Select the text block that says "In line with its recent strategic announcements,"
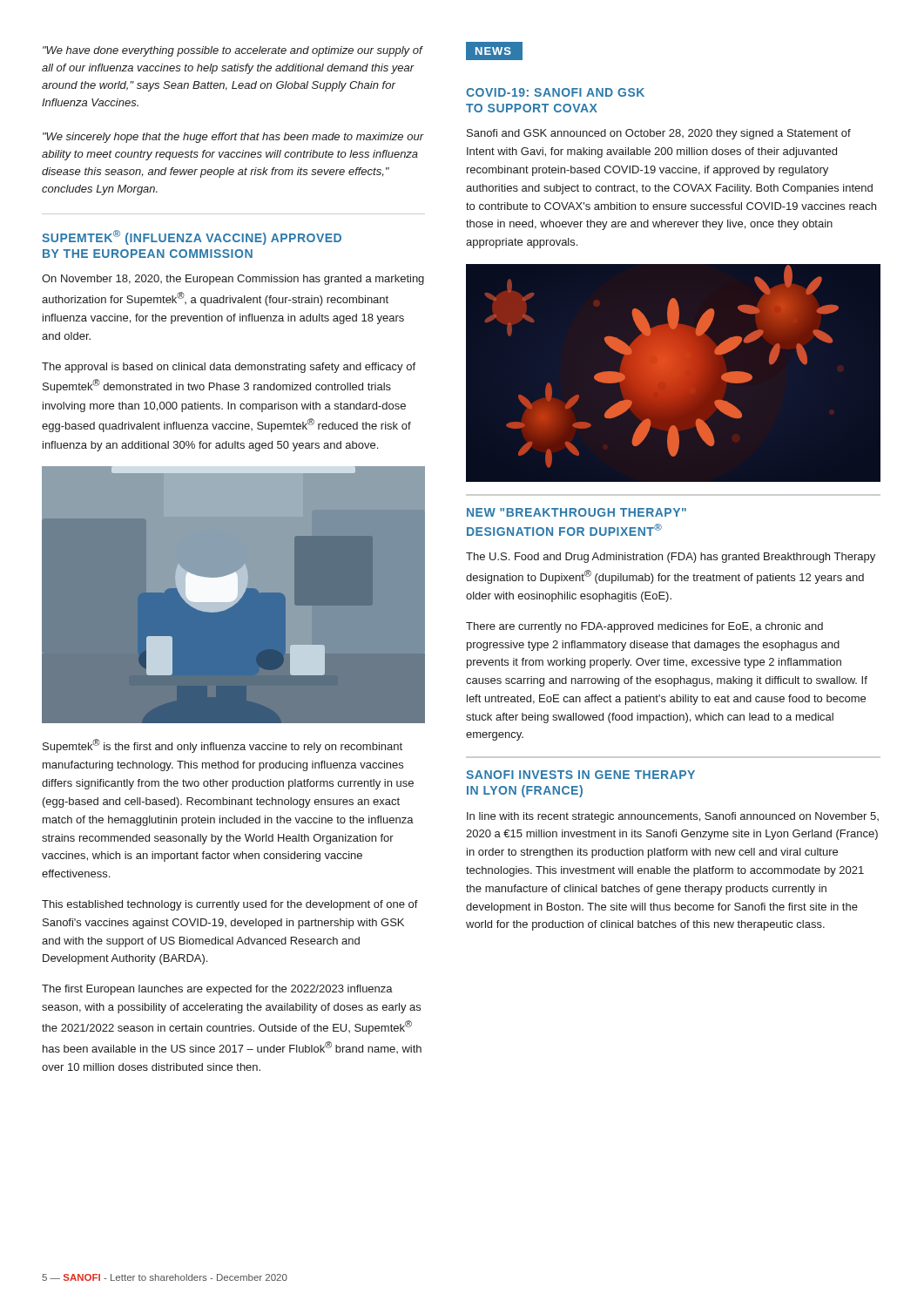924x1307 pixels. [673, 870]
